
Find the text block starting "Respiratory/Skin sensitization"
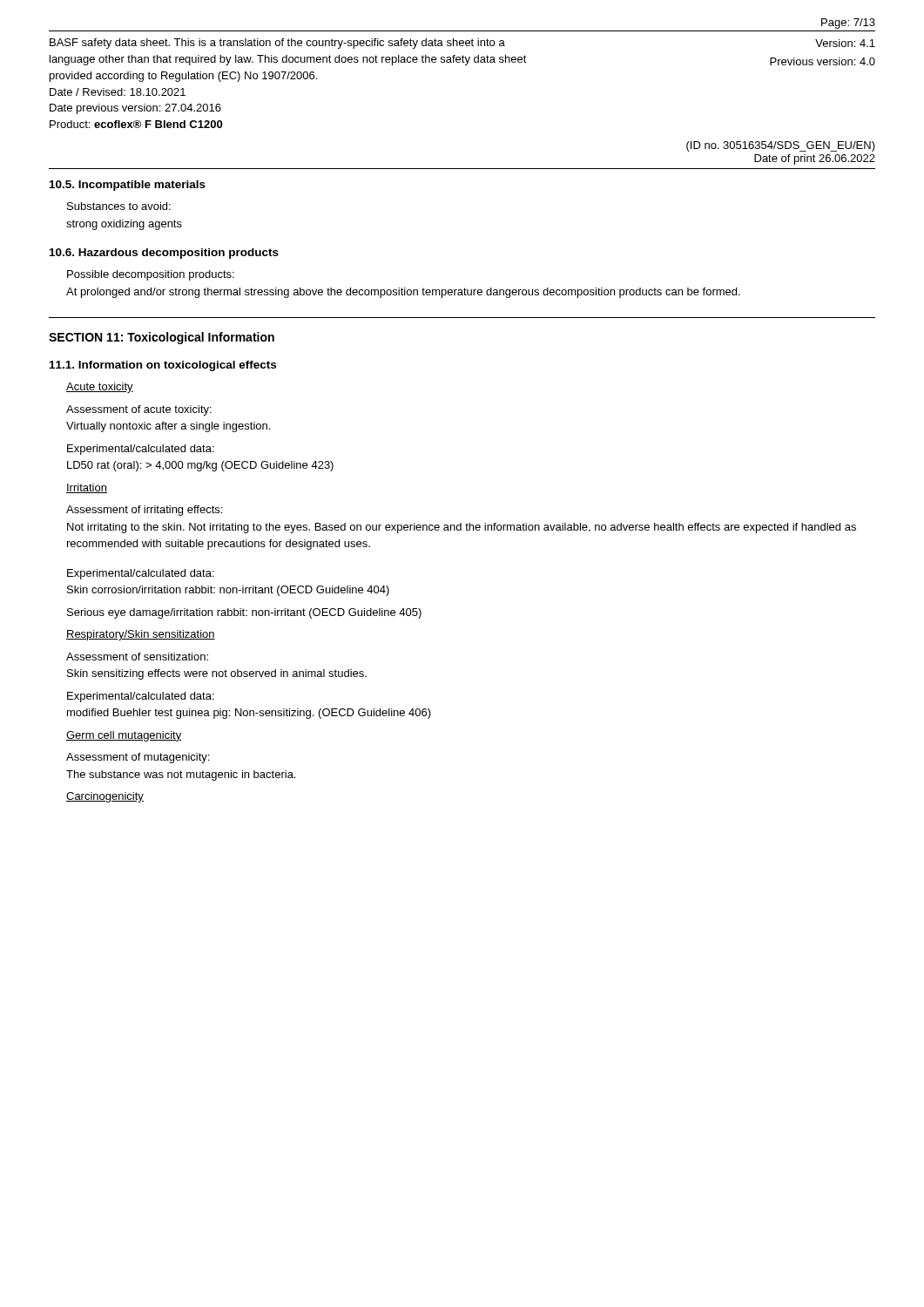pyautogui.click(x=140, y=634)
